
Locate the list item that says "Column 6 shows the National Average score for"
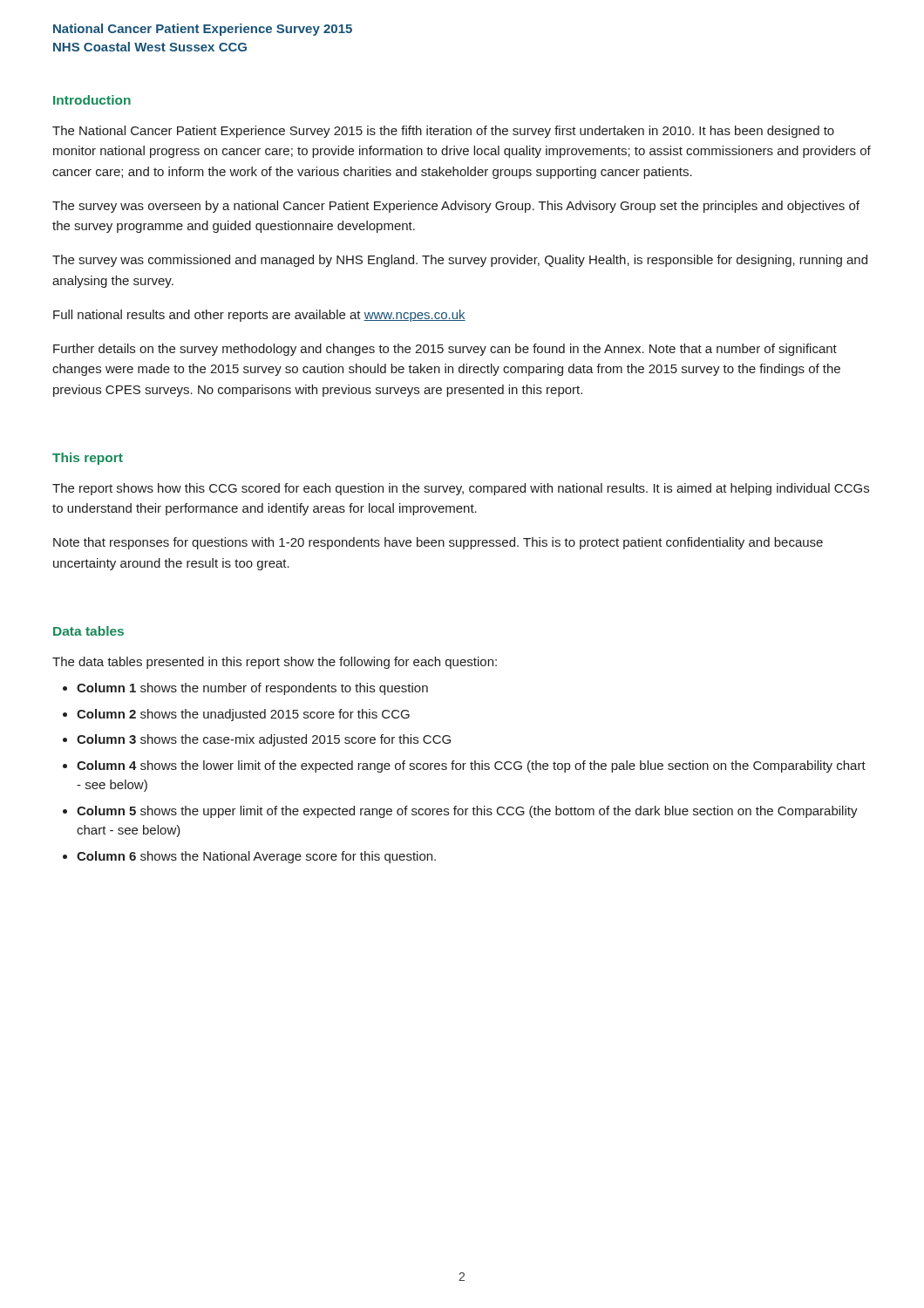click(257, 855)
